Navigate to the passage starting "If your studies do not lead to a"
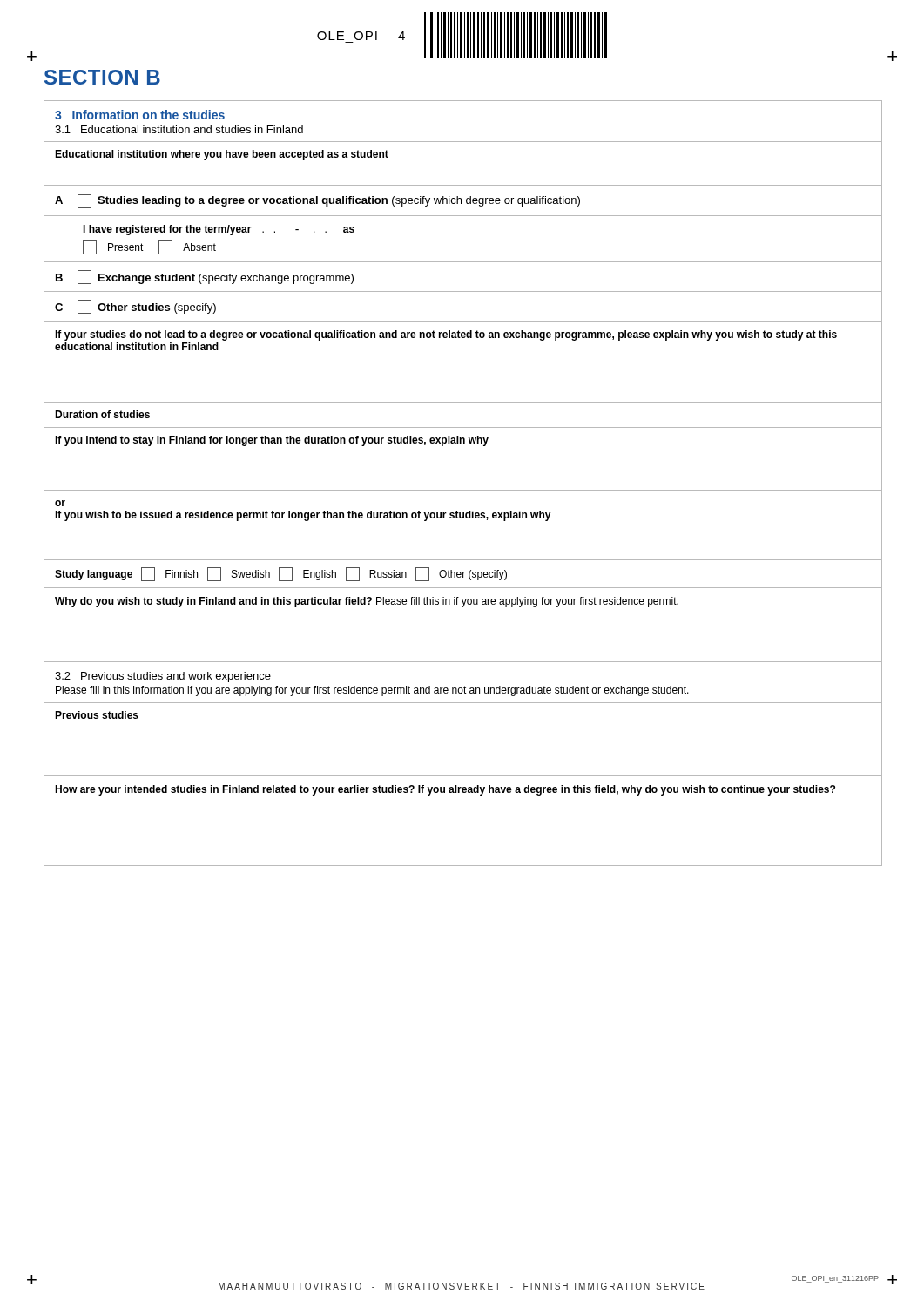This screenshot has height=1307, width=924. pyautogui.click(x=446, y=335)
